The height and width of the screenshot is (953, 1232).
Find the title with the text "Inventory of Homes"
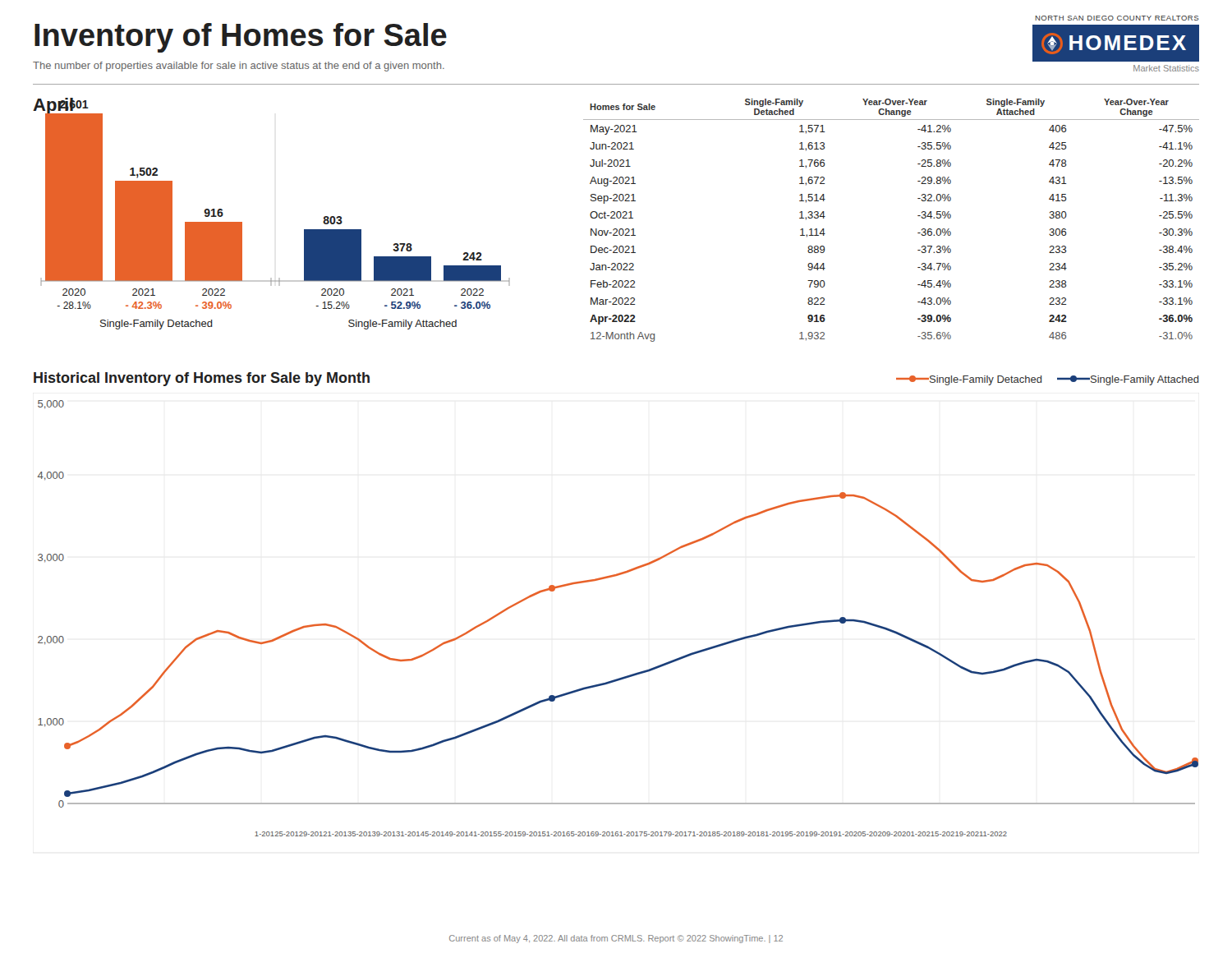pyautogui.click(x=240, y=35)
